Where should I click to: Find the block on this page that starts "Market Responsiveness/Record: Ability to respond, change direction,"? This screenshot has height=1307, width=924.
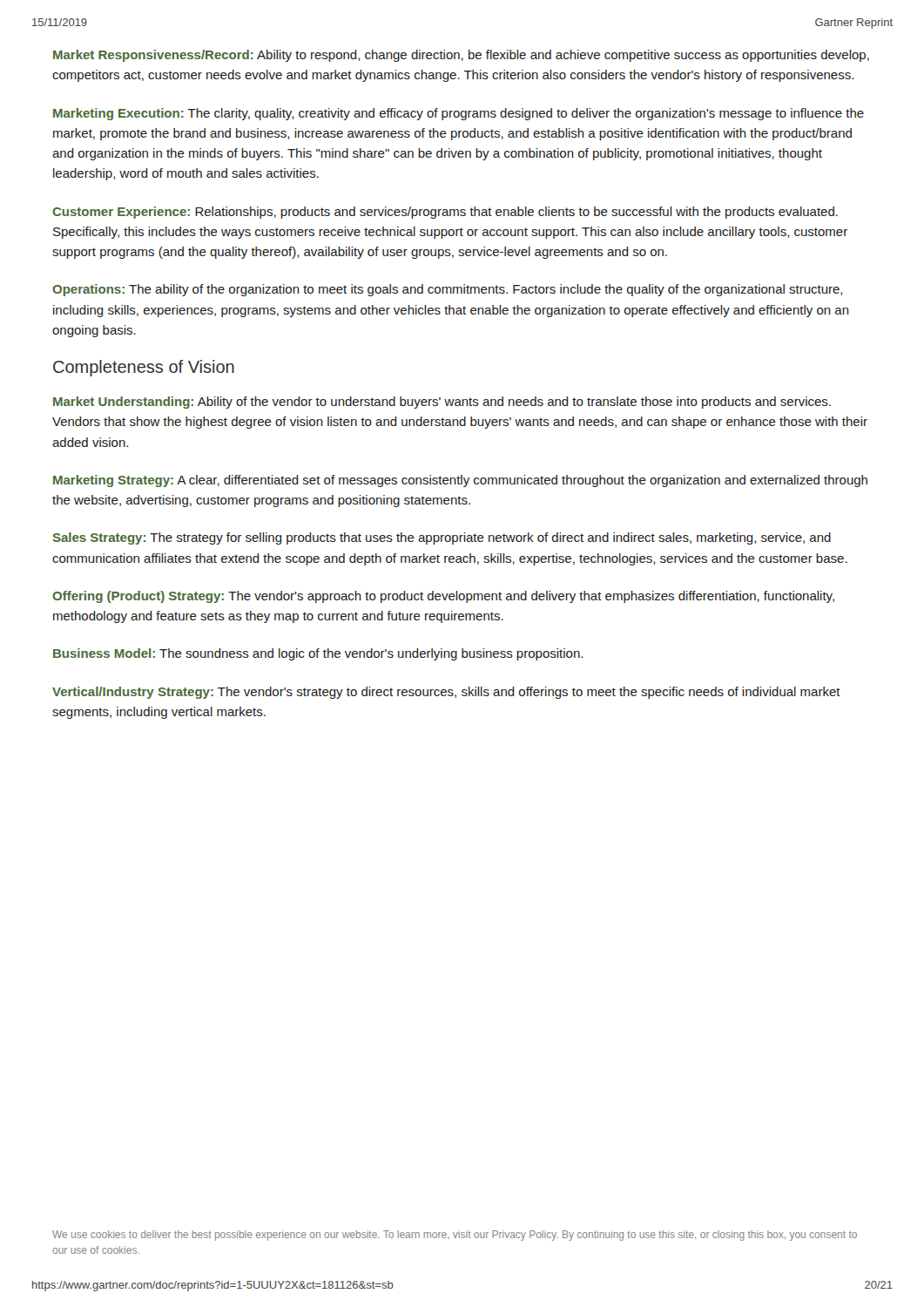[x=461, y=65]
